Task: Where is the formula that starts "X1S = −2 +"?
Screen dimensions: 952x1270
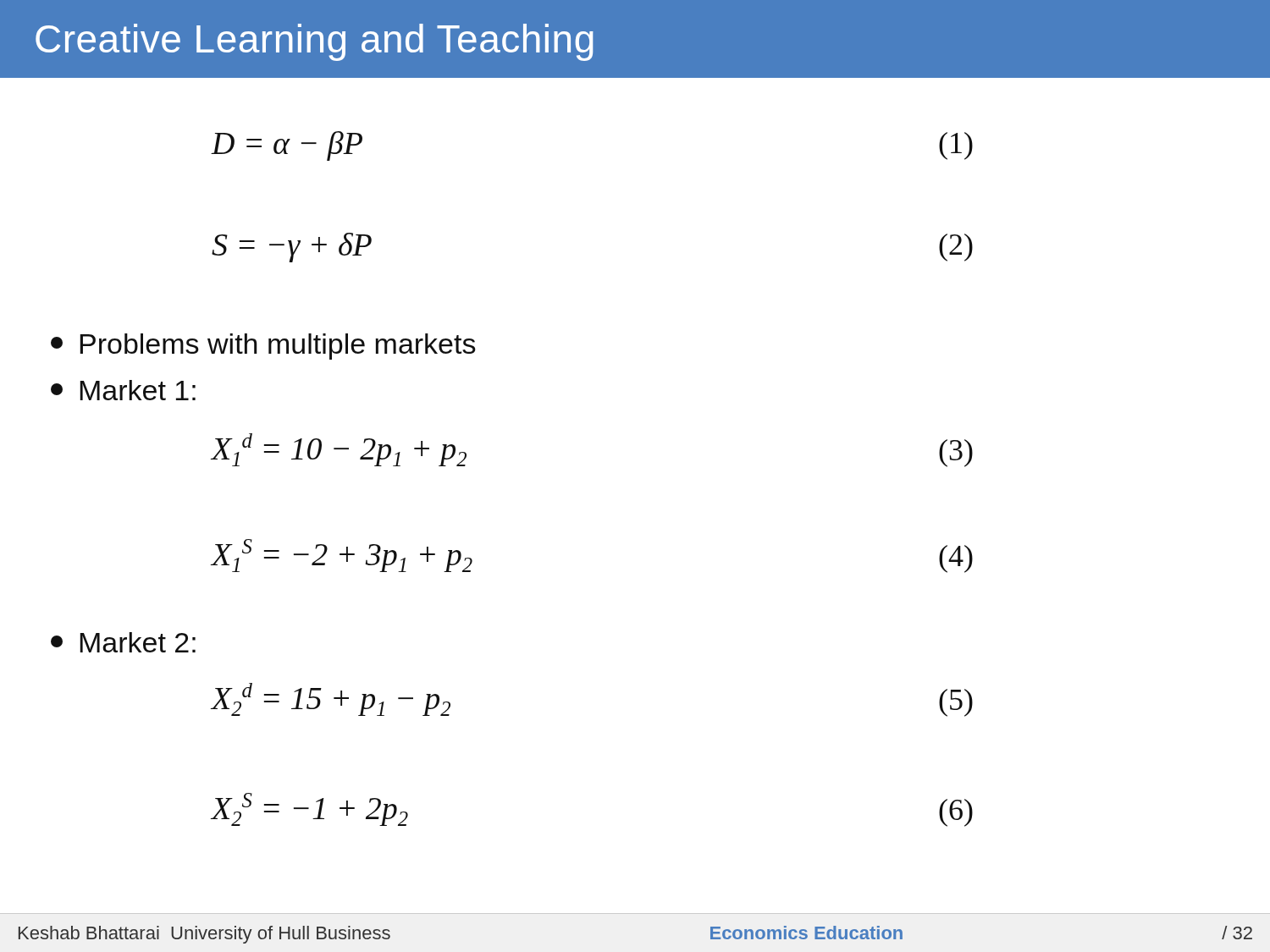Action: (347, 556)
